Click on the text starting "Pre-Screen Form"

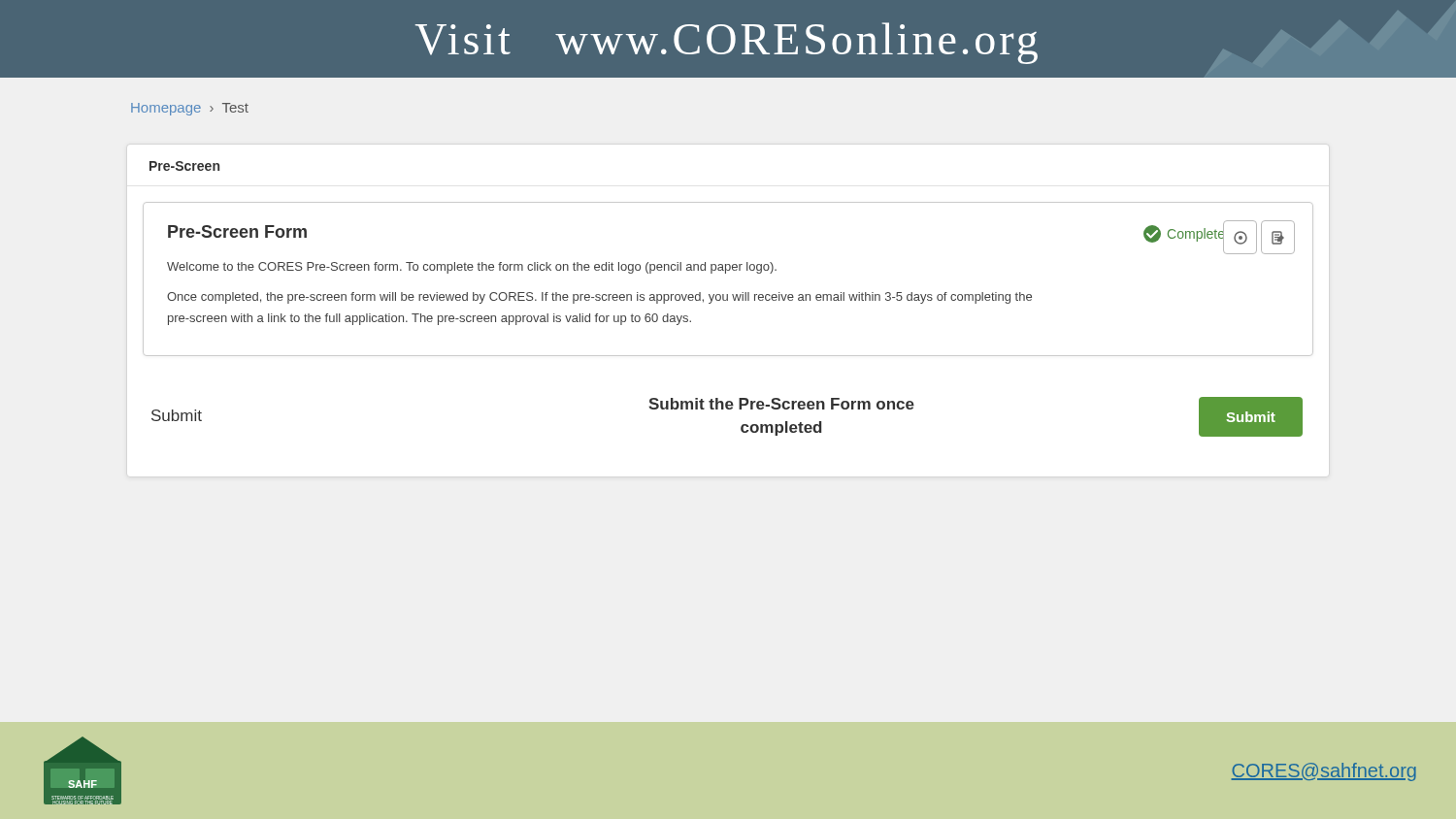click(x=237, y=232)
